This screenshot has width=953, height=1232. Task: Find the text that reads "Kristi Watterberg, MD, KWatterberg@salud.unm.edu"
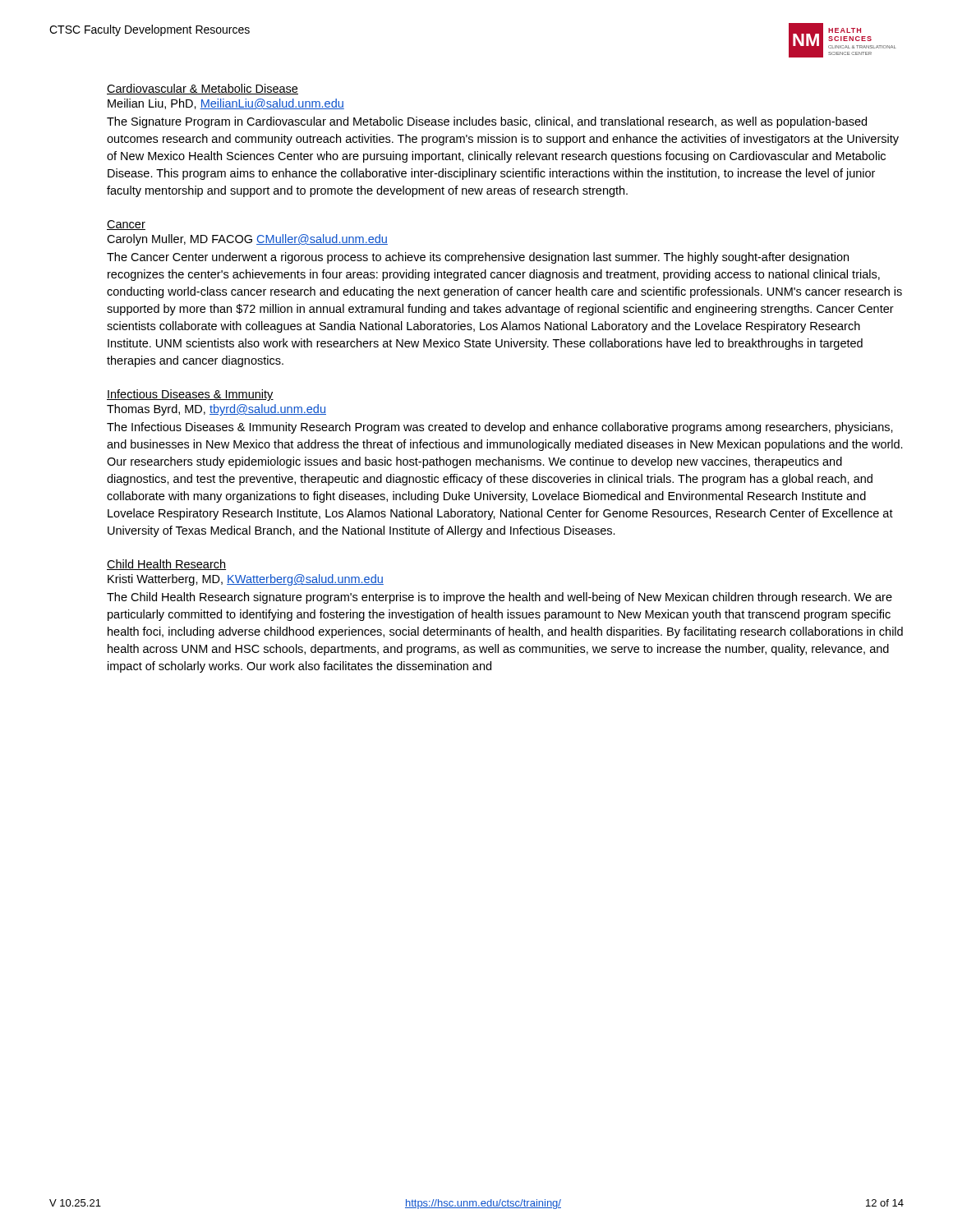click(x=245, y=579)
